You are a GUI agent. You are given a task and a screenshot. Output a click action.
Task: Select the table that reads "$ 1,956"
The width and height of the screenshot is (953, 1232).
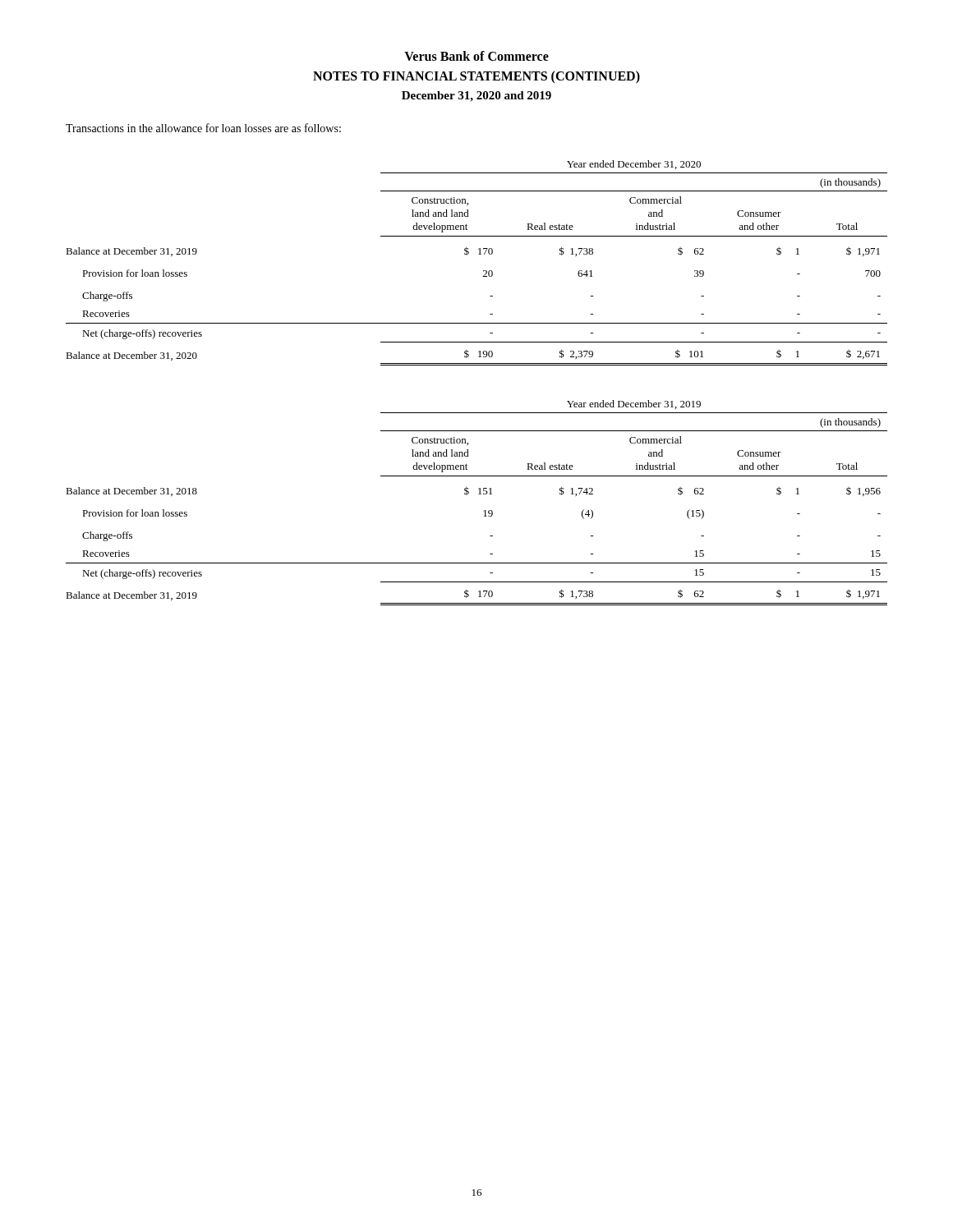tap(476, 500)
